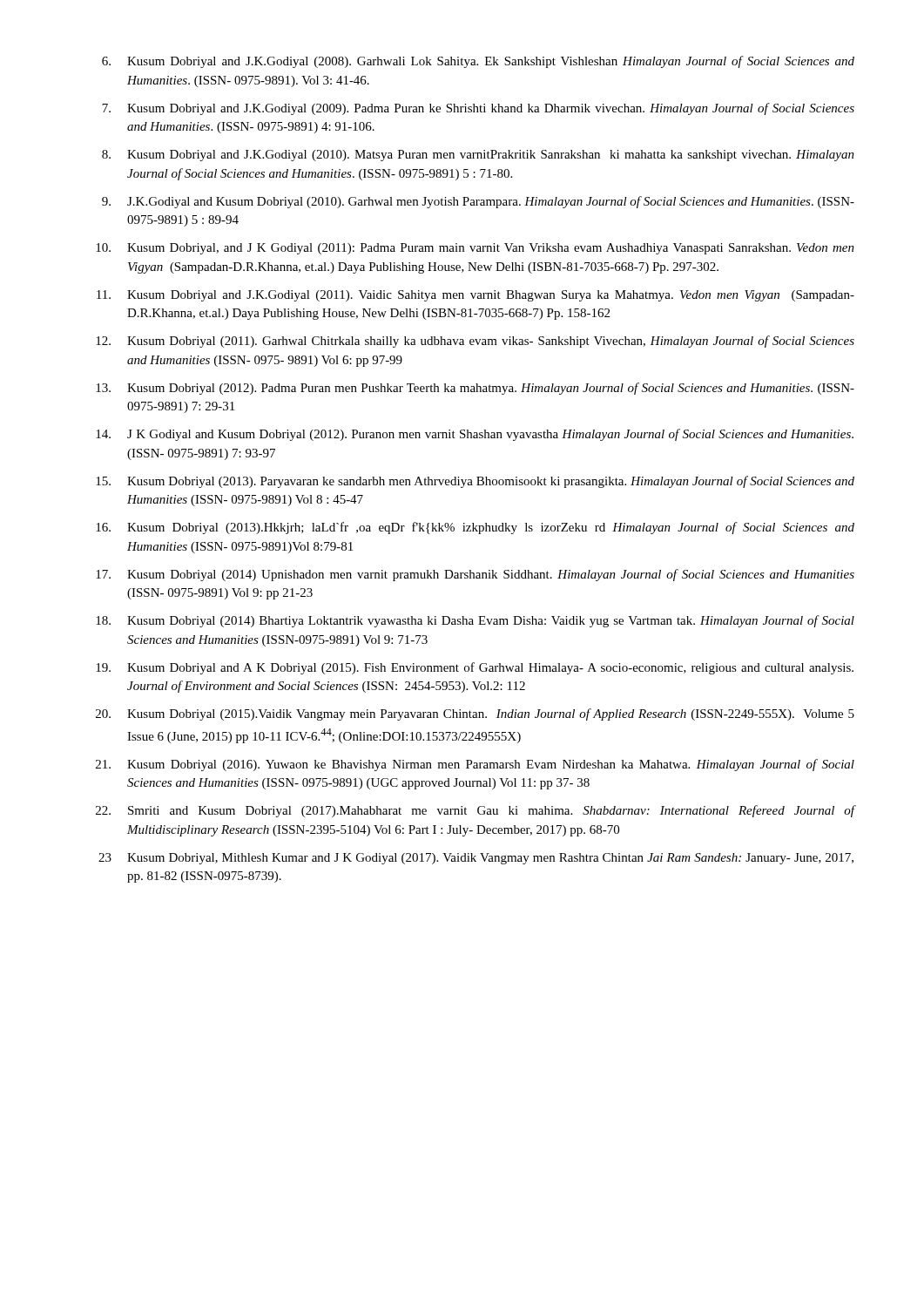Select the list item that reads "19. Kusum Dobriyal and A K Dobriyal (2015)."
Viewport: 924px width, 1307px height.
(462, 677)
